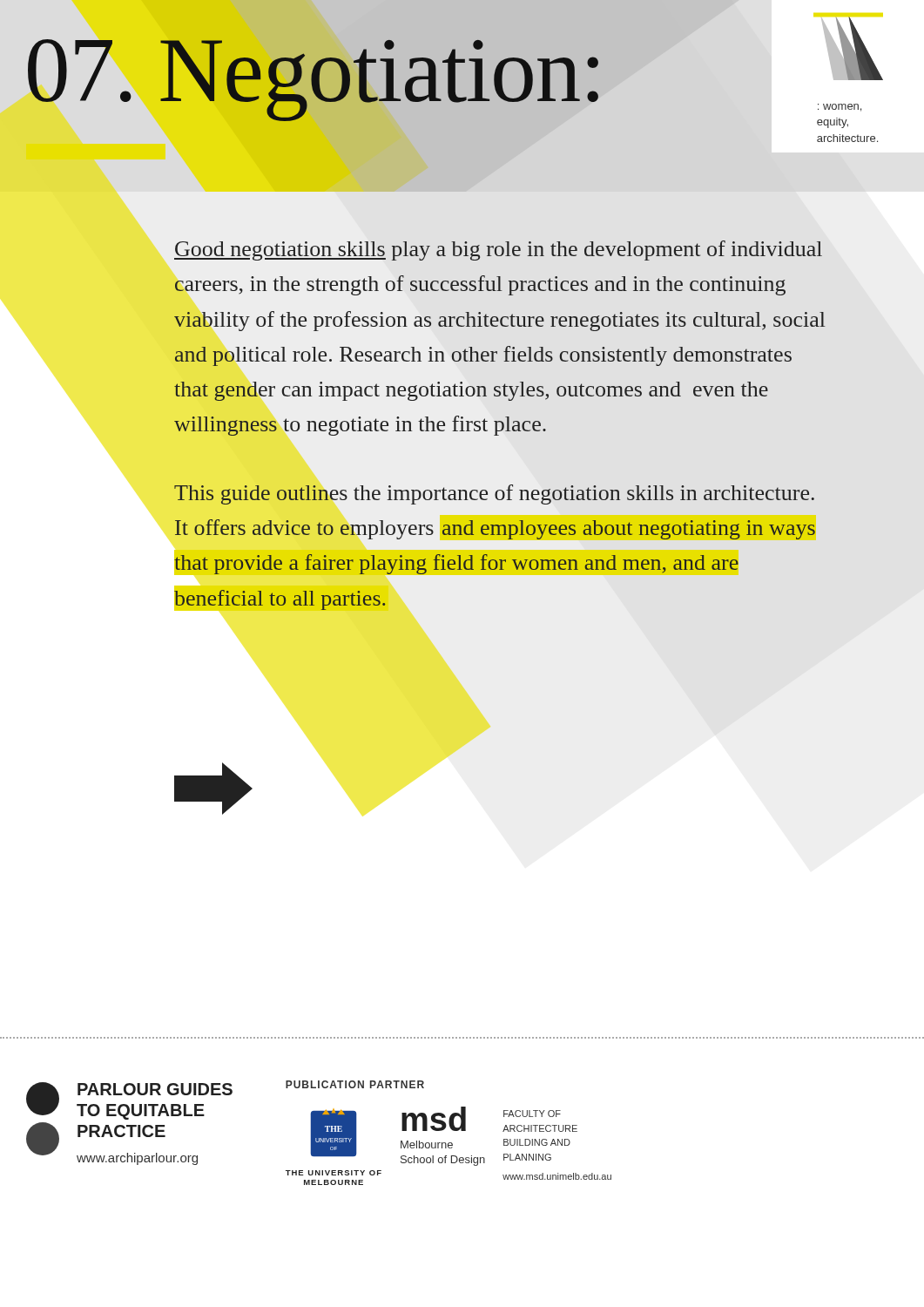Click on the region starting "PARLOUR GUIDESTO EQUITABLEPRACTICE www.archiparlour.org"
924x1307 pixels.
tap(155, 1122)
